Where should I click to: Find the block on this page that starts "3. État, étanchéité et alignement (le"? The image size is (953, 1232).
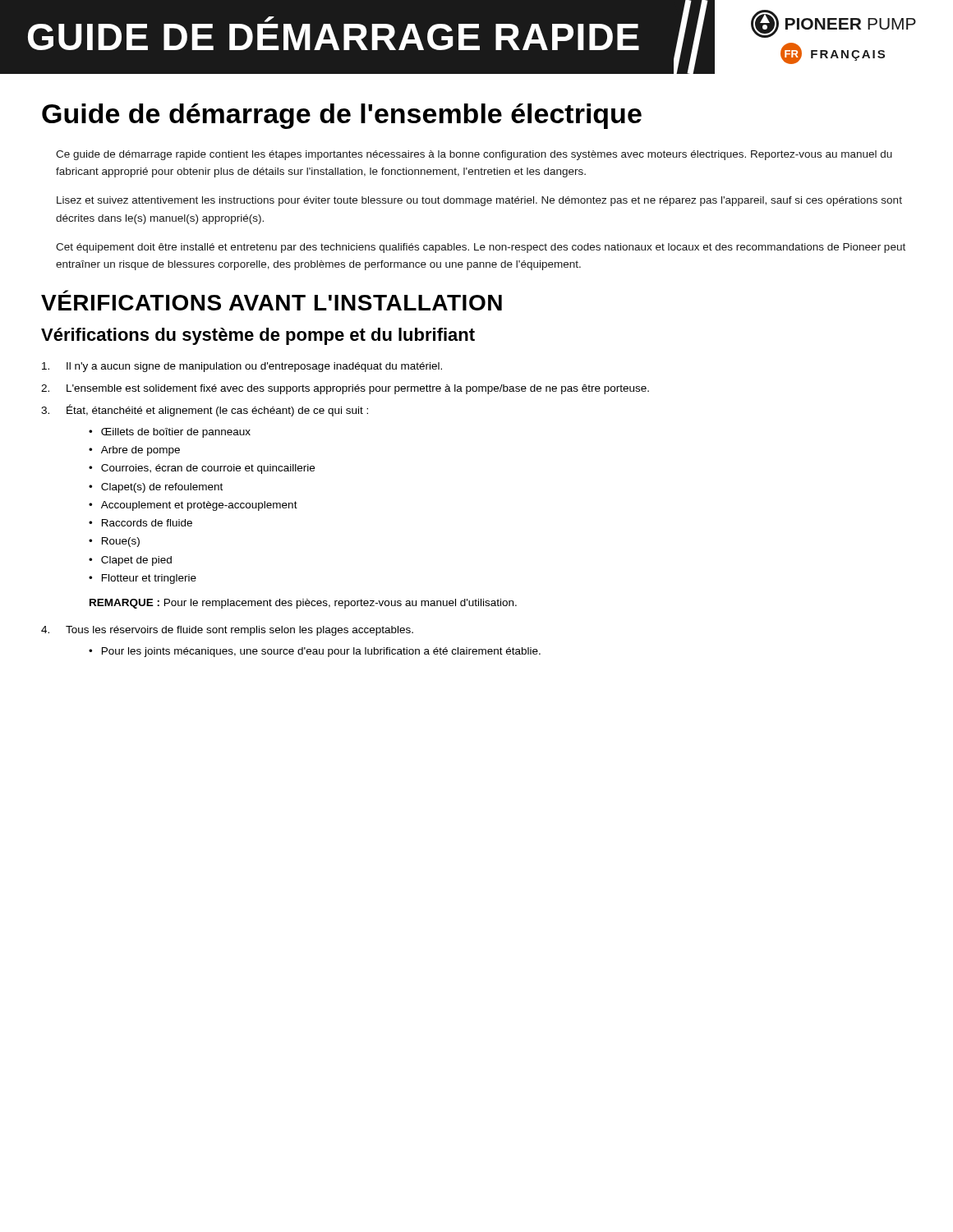(205, 411)
